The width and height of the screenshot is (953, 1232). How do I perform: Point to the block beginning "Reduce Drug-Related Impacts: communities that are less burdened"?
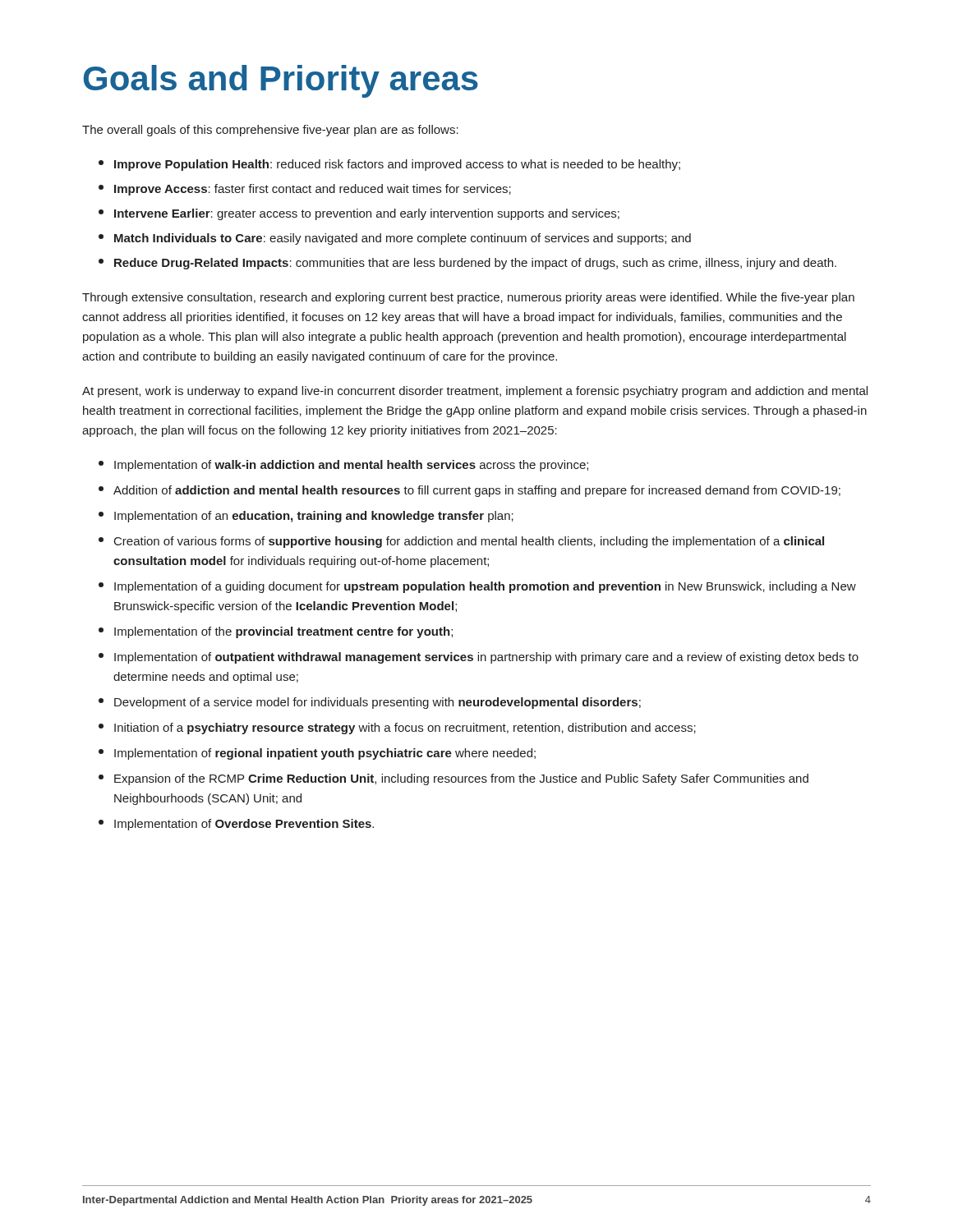point(468,263)
